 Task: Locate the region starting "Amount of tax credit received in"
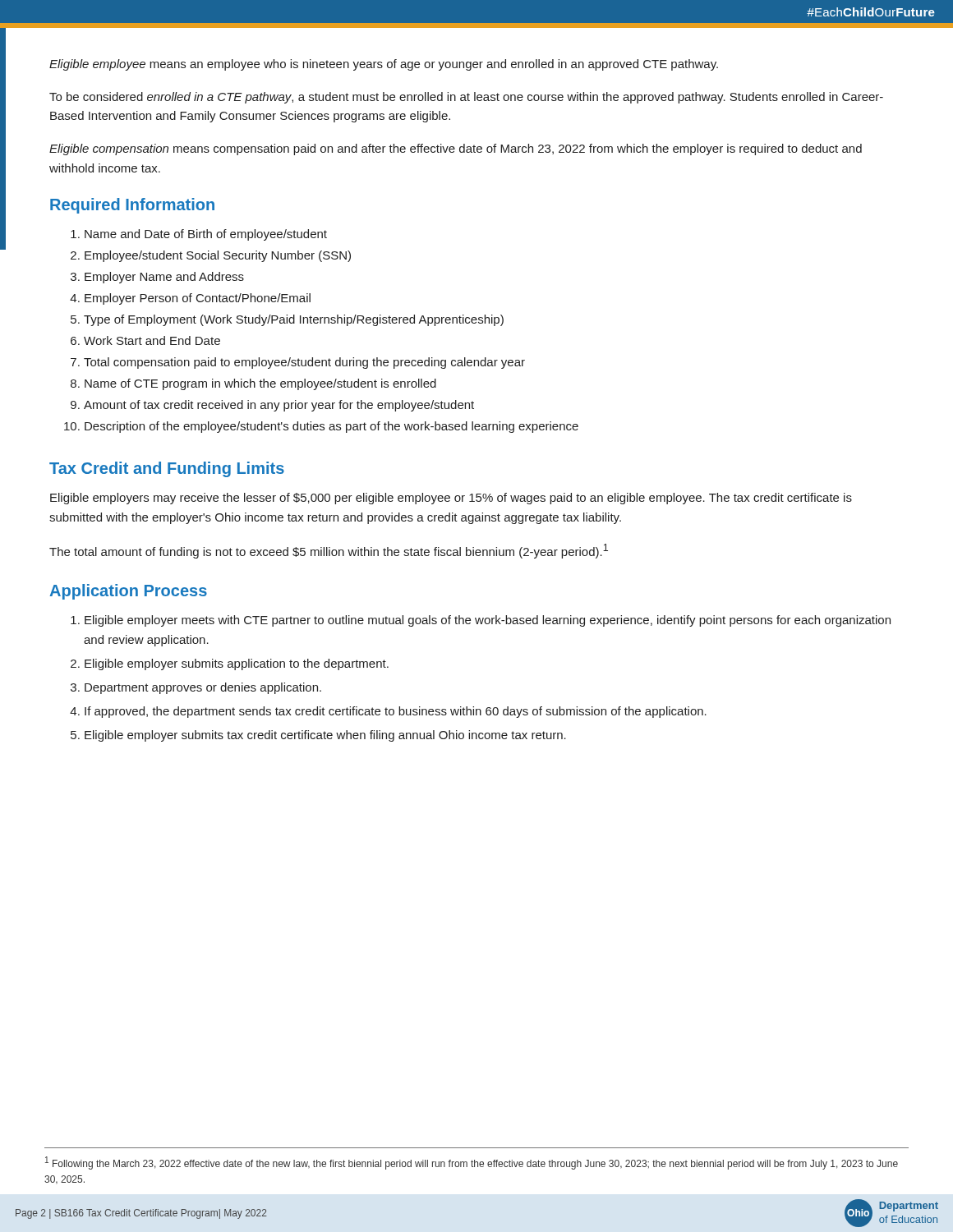click(279, 405)
